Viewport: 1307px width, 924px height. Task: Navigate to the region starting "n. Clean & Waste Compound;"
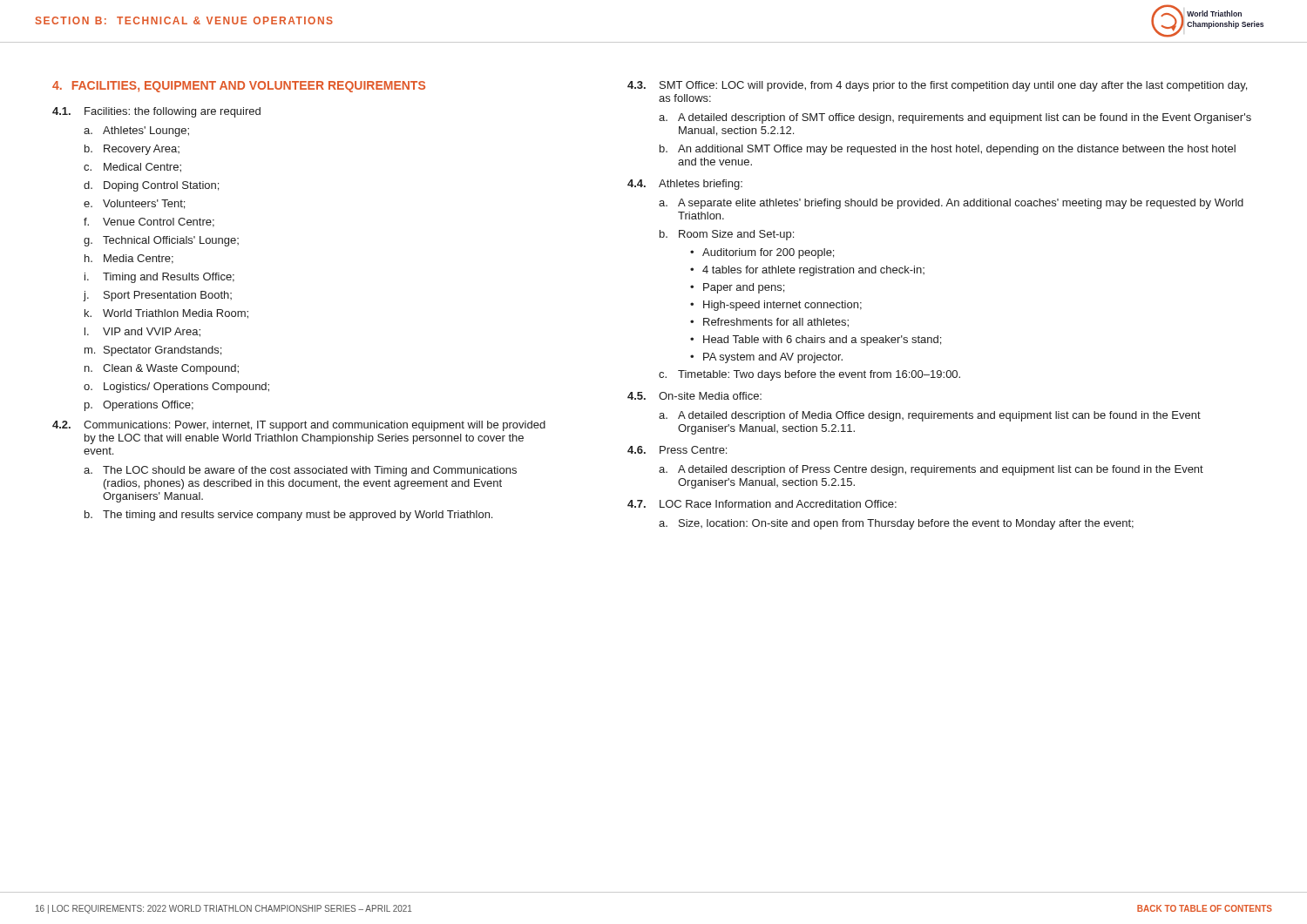[162, 369]
